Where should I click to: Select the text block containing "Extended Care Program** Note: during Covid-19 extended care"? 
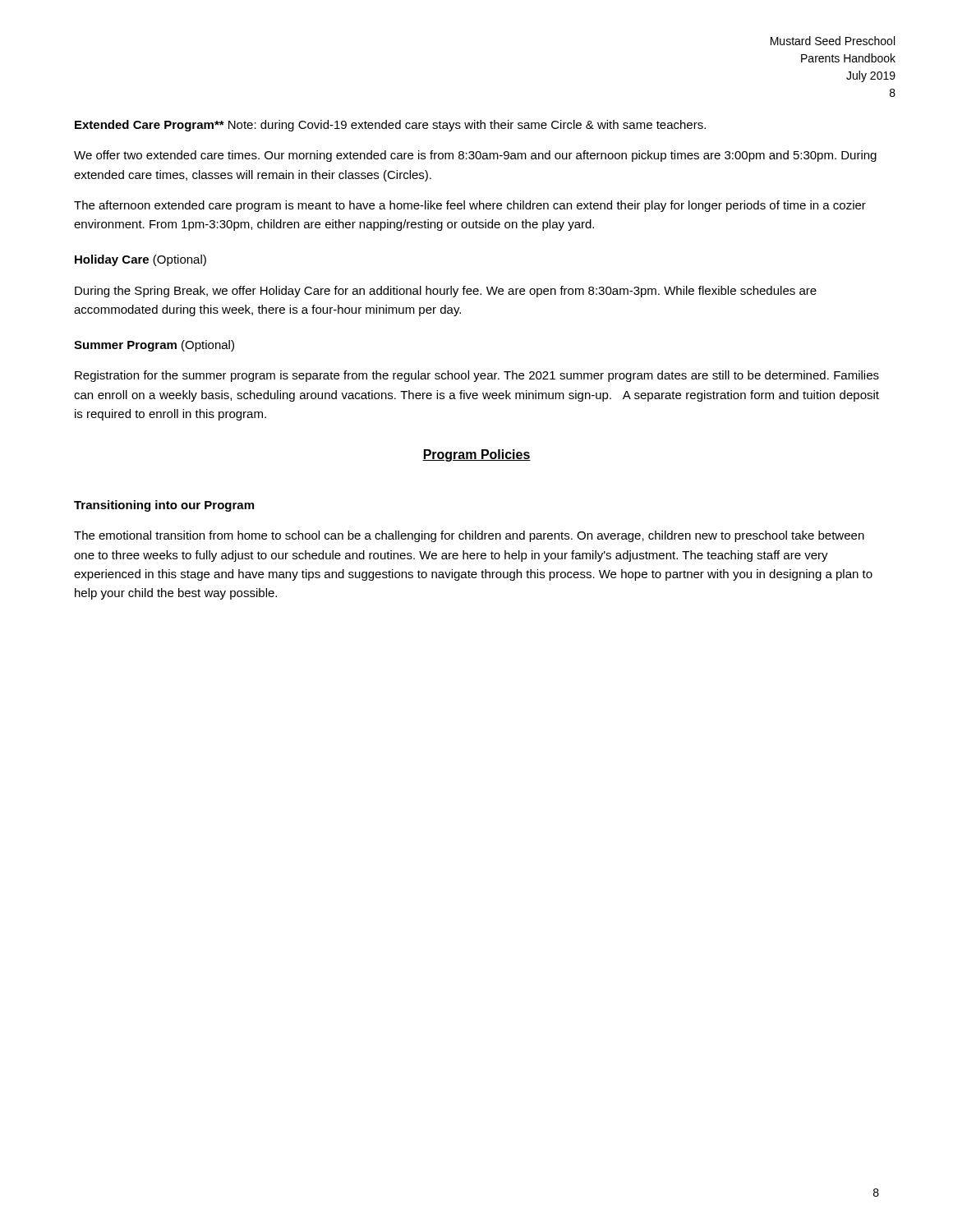(x=390, y=126)
